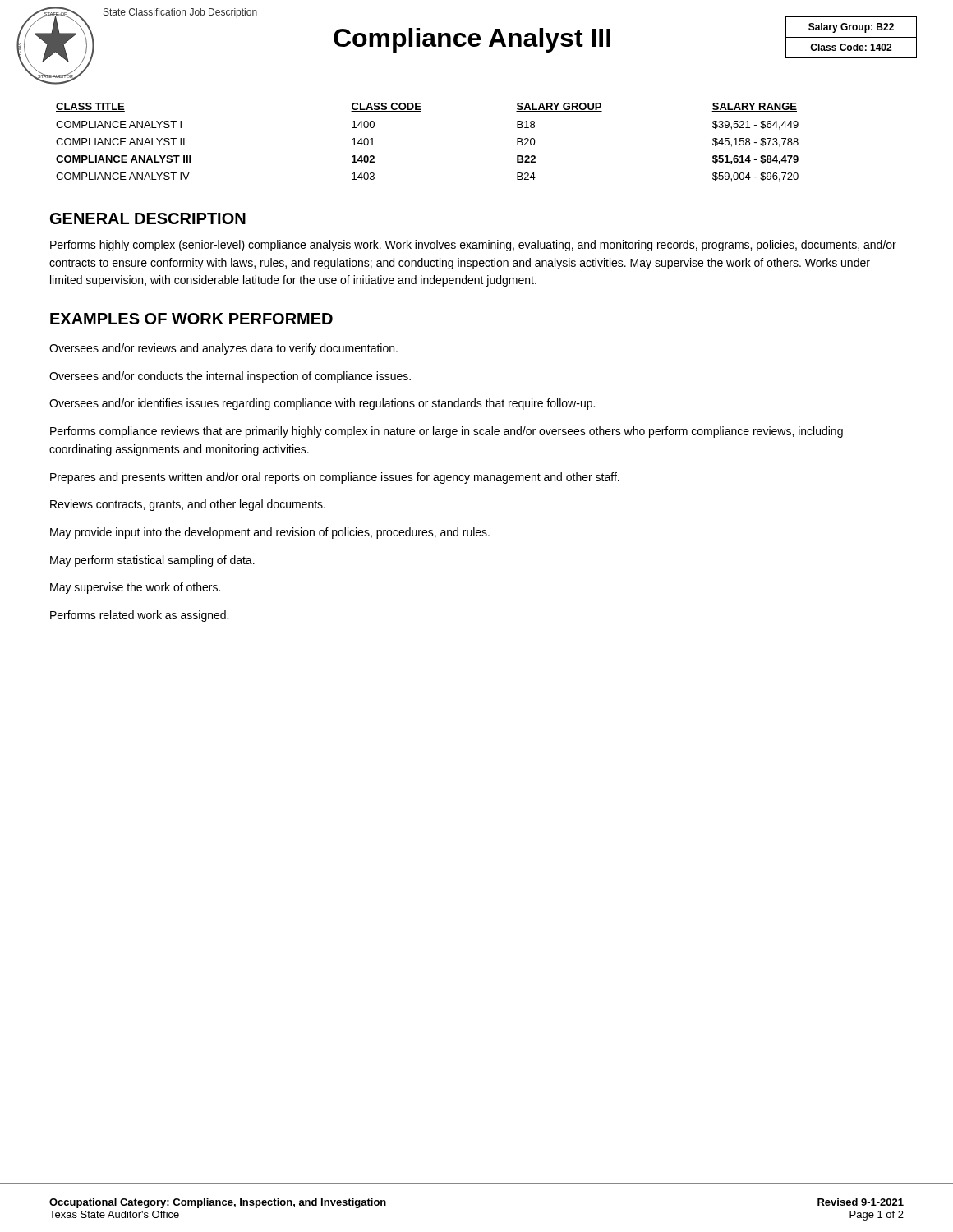
Task: Click the table
Action: pyautogui.click(x=476, y=141)
